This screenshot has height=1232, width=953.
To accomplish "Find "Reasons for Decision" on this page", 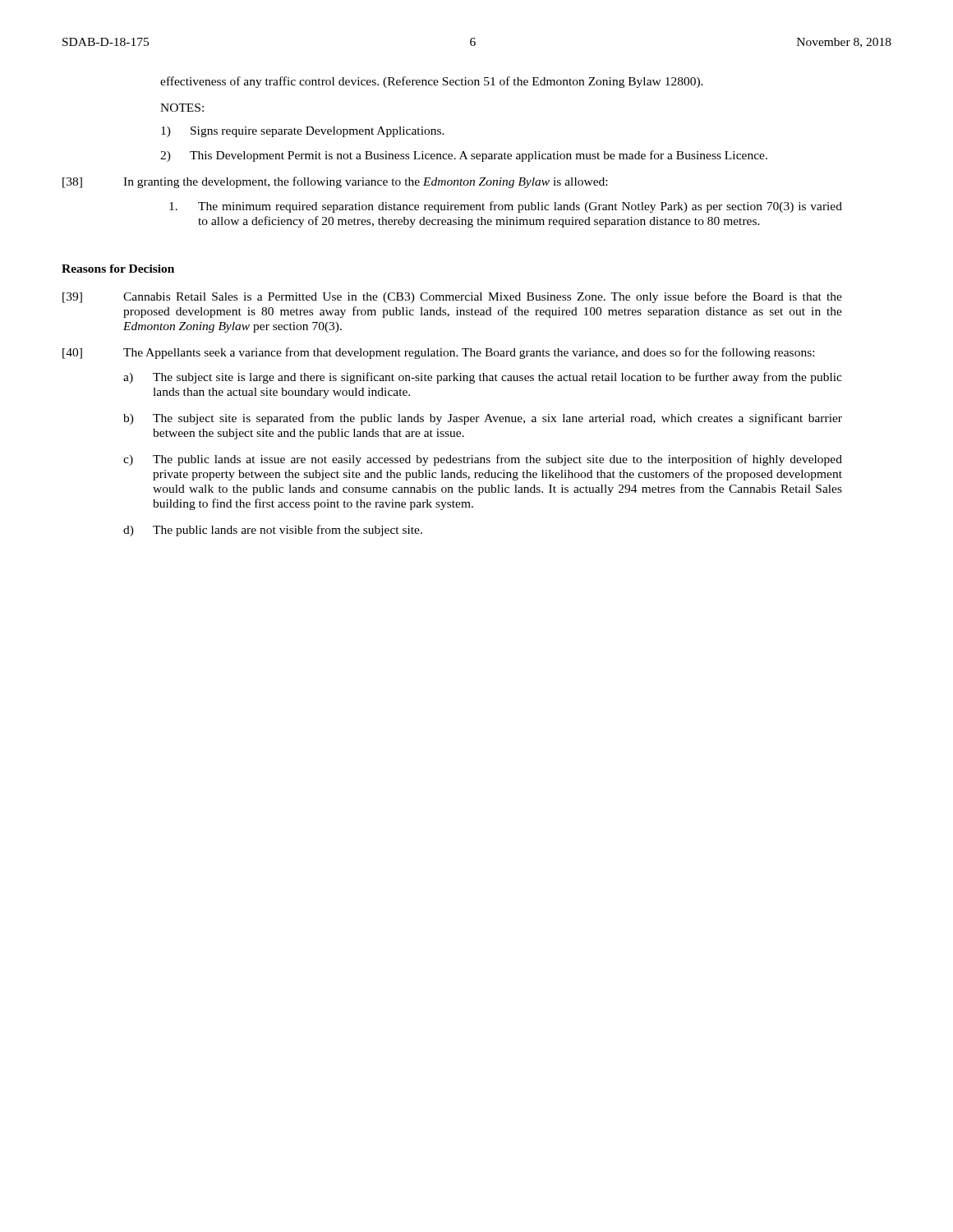I will (x=118, y=268).
